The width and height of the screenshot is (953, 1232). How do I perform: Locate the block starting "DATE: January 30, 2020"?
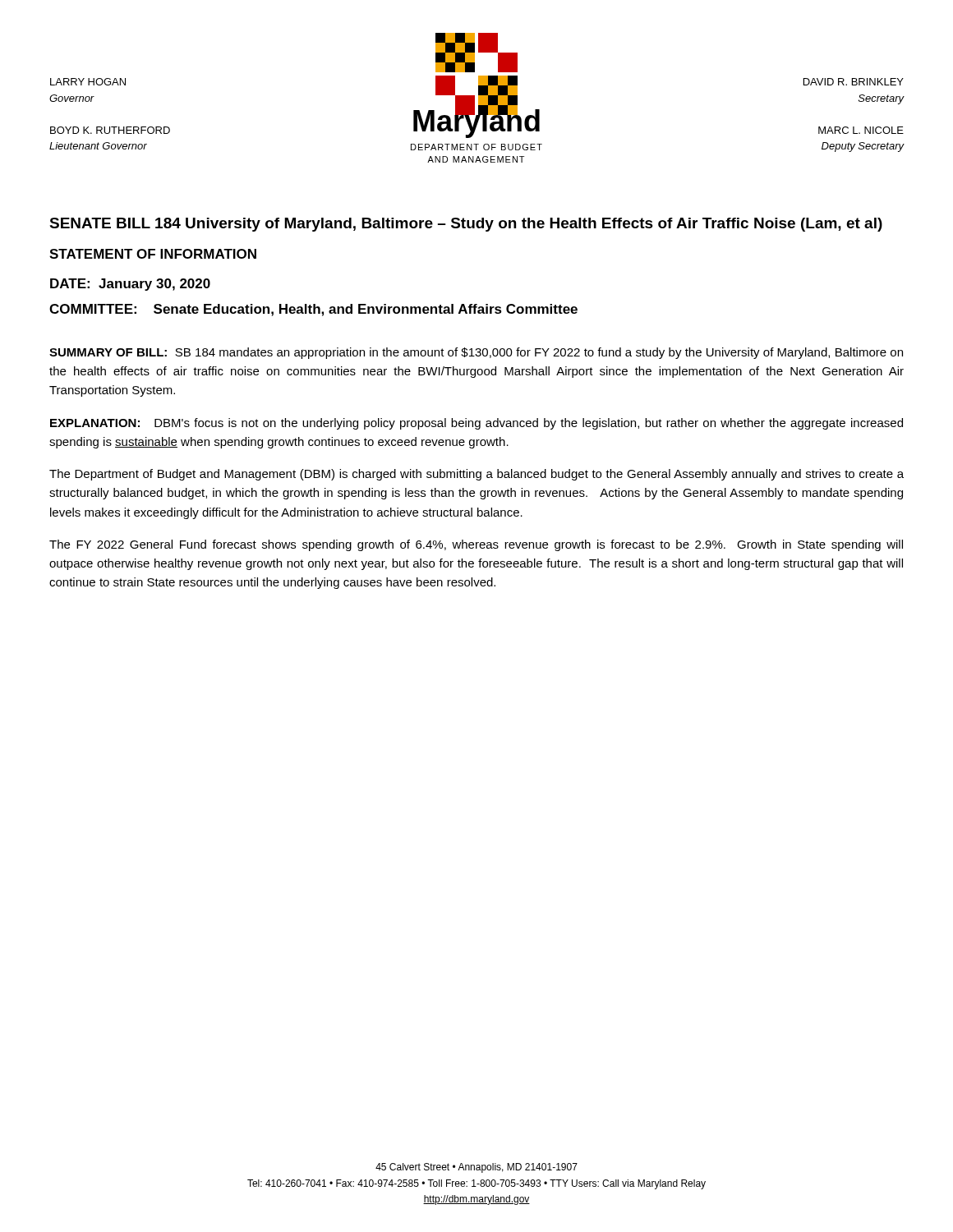click(x=130, y=284)
